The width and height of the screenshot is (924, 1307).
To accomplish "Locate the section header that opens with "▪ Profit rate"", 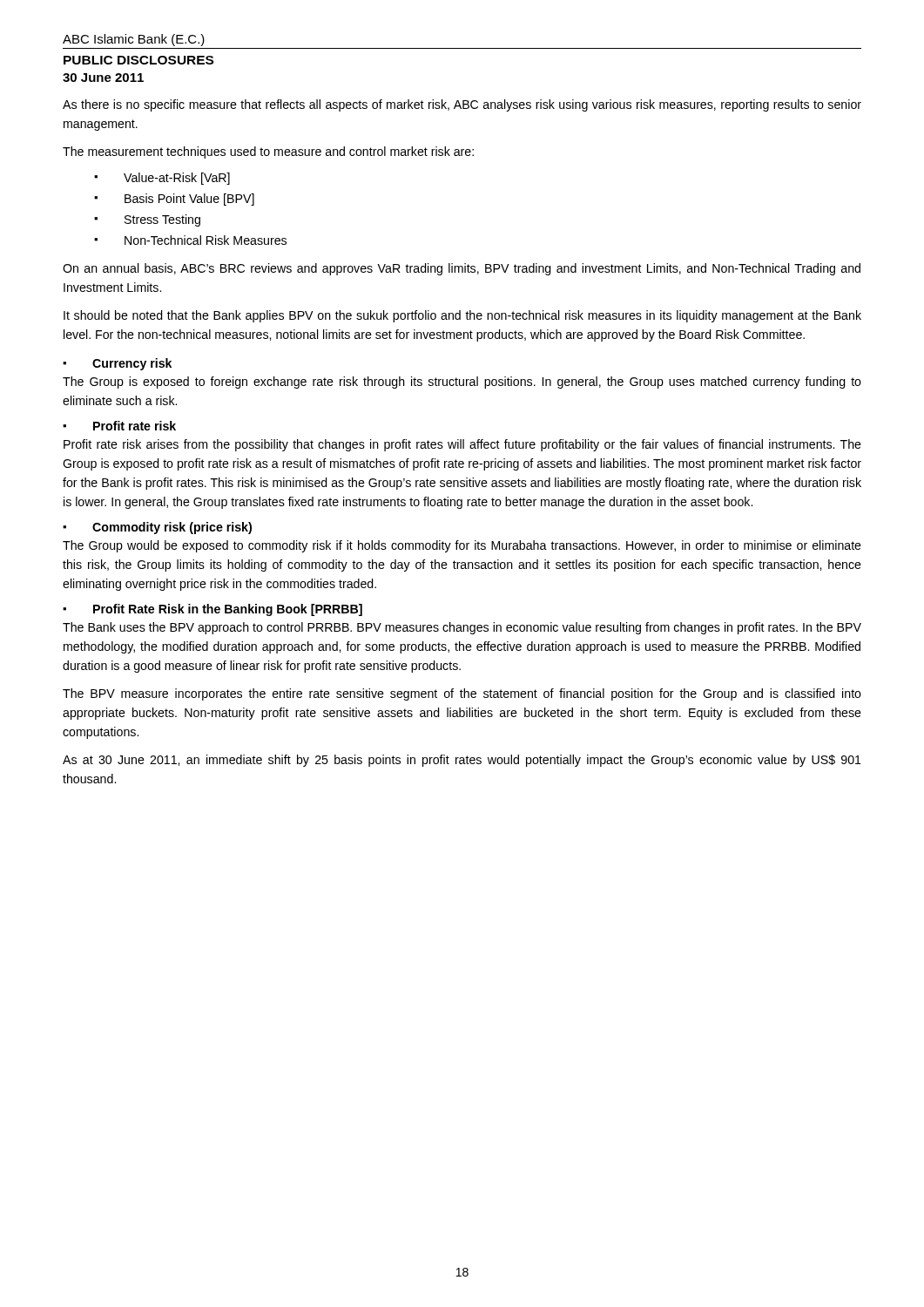I will [x=119, y=426].
